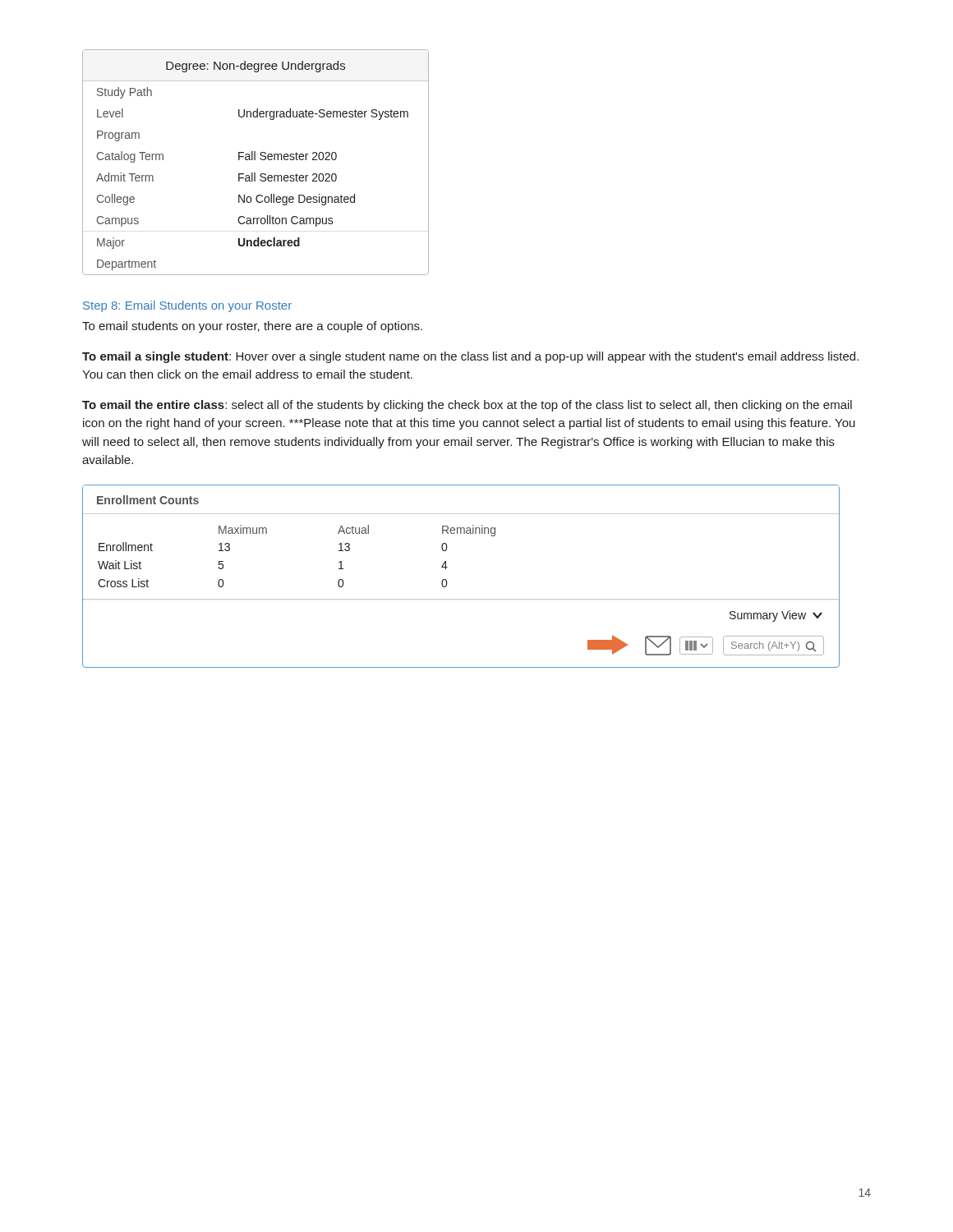
Task: Click on the element starting "To email students on your roster,"
Action: 253,326
